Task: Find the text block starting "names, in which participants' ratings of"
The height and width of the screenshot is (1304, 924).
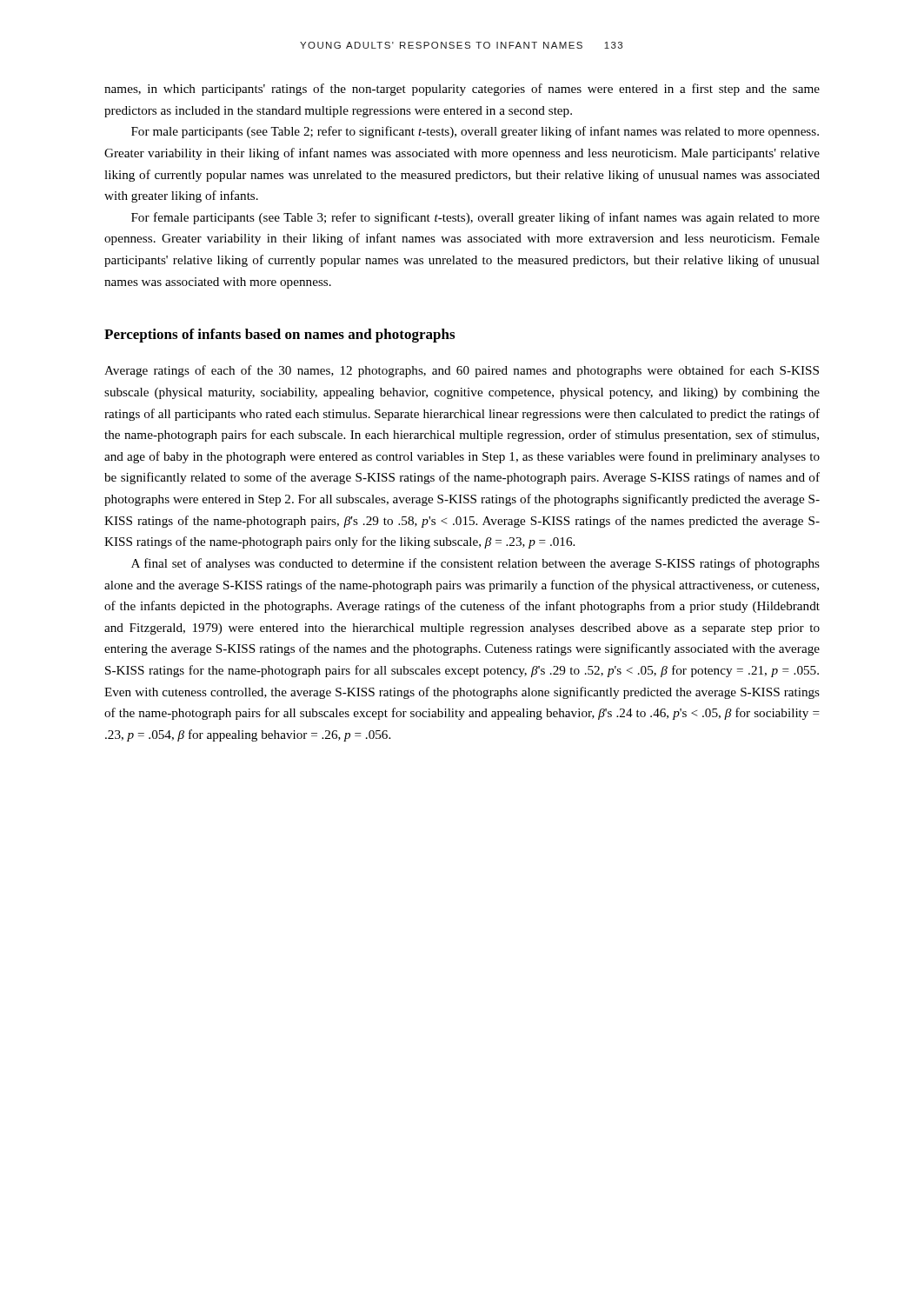Action: click(462, 185)
